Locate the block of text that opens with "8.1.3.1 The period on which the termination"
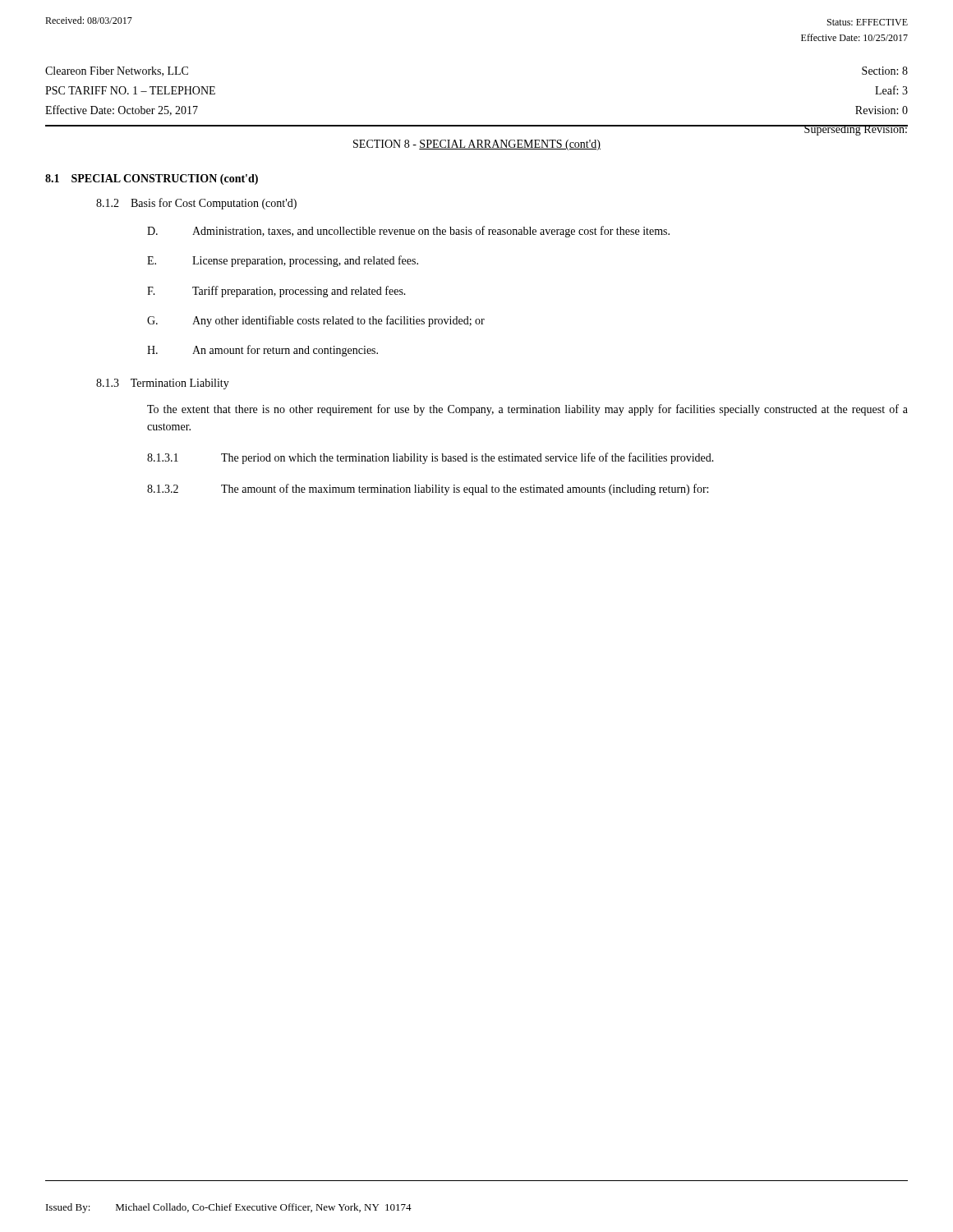The width and height of the screenshot is (953, 1232). click(431, 458)
